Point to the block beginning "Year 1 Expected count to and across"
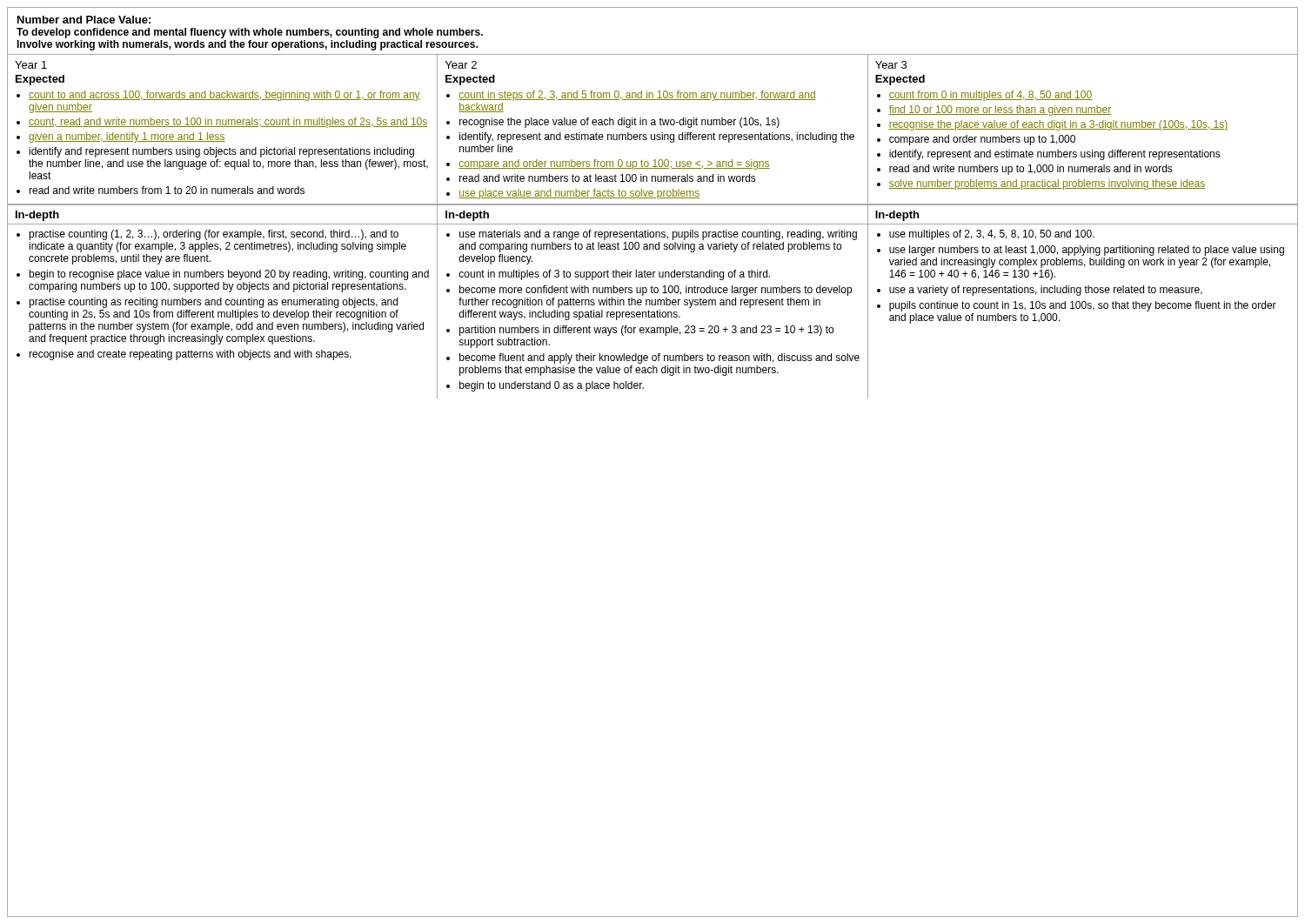This screenshot has height=924, width=1305. click(222, 127)
